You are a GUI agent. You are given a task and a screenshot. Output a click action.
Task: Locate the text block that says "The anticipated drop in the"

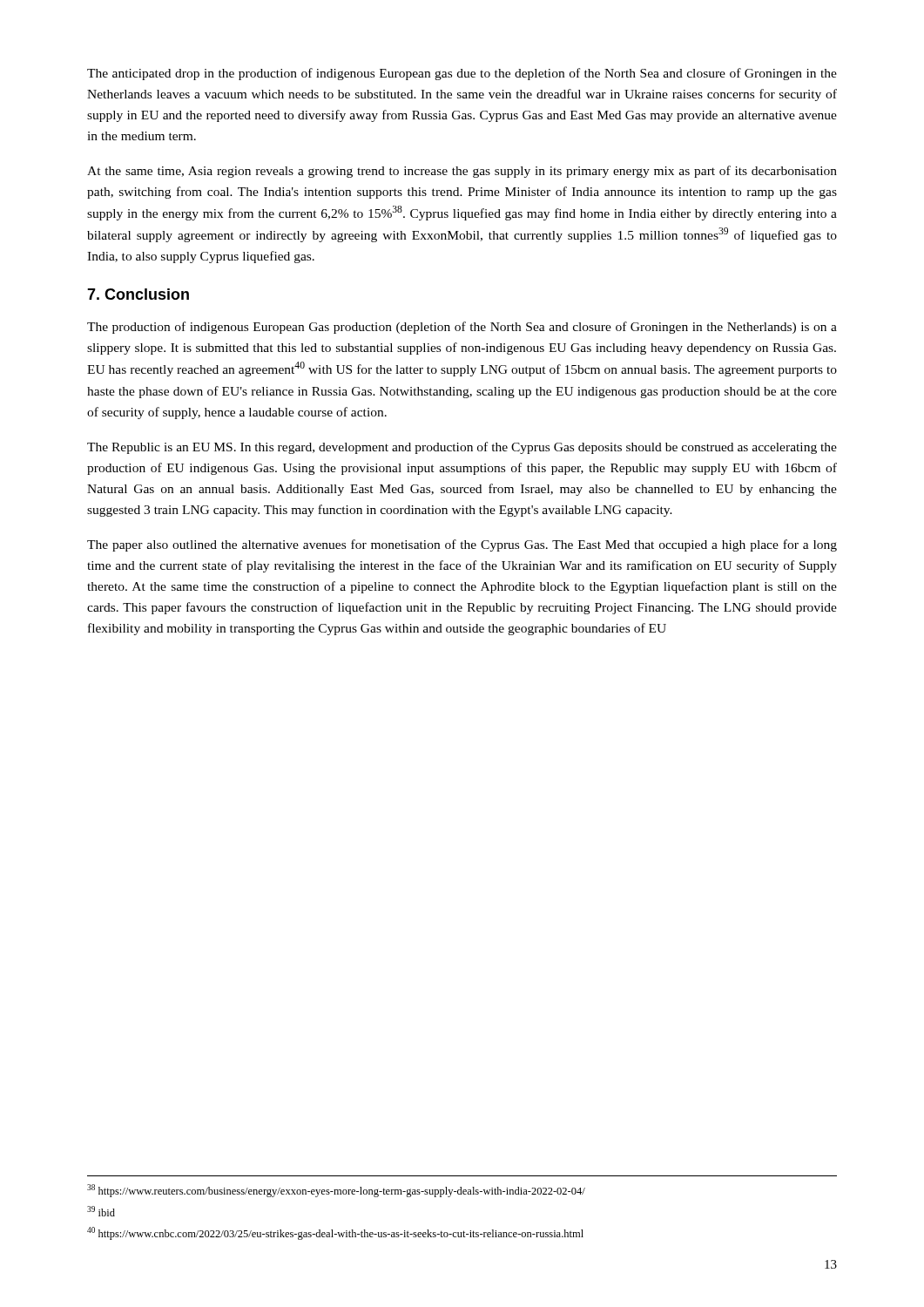tap(462, 105)
